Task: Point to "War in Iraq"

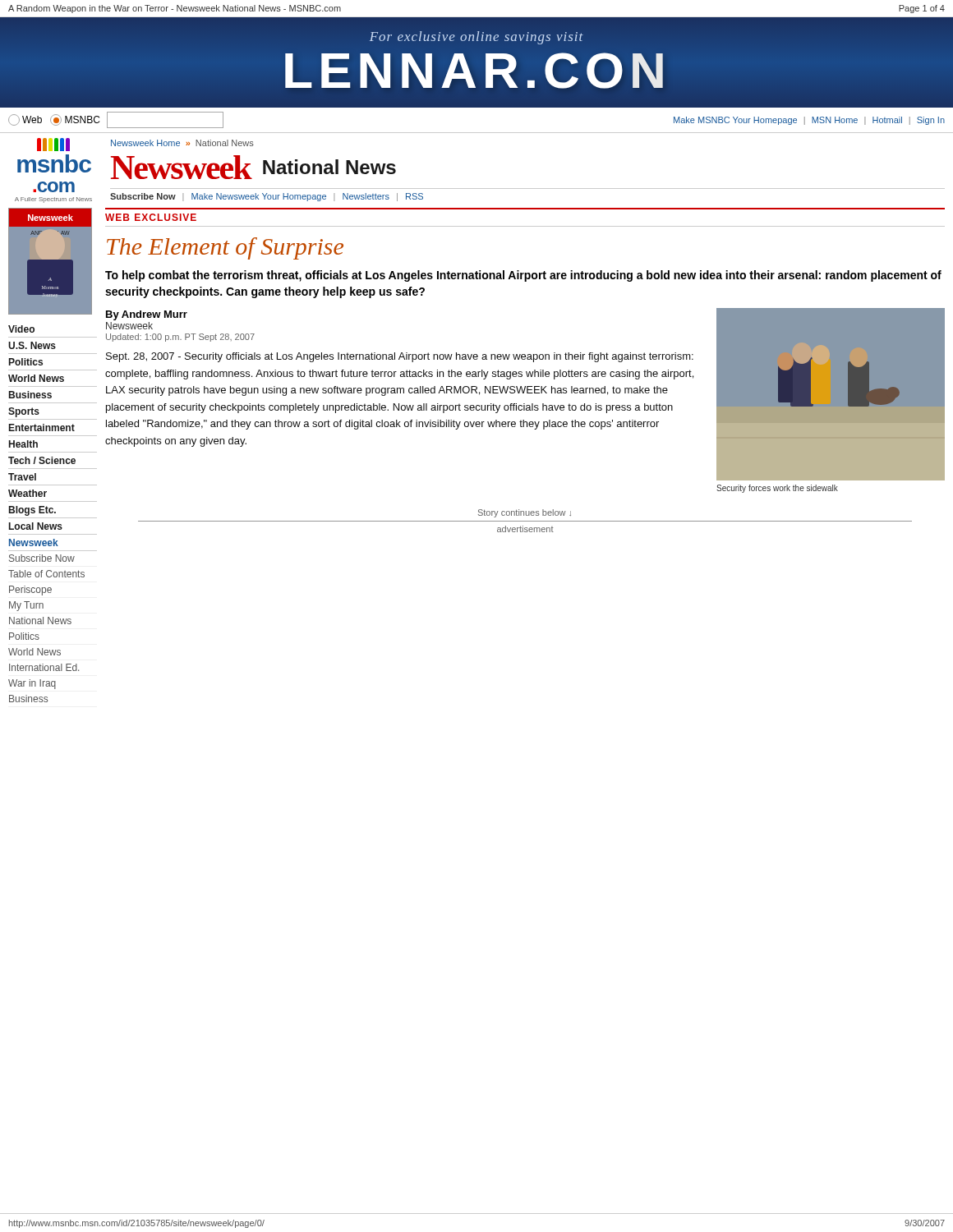Action: point(32,683)
